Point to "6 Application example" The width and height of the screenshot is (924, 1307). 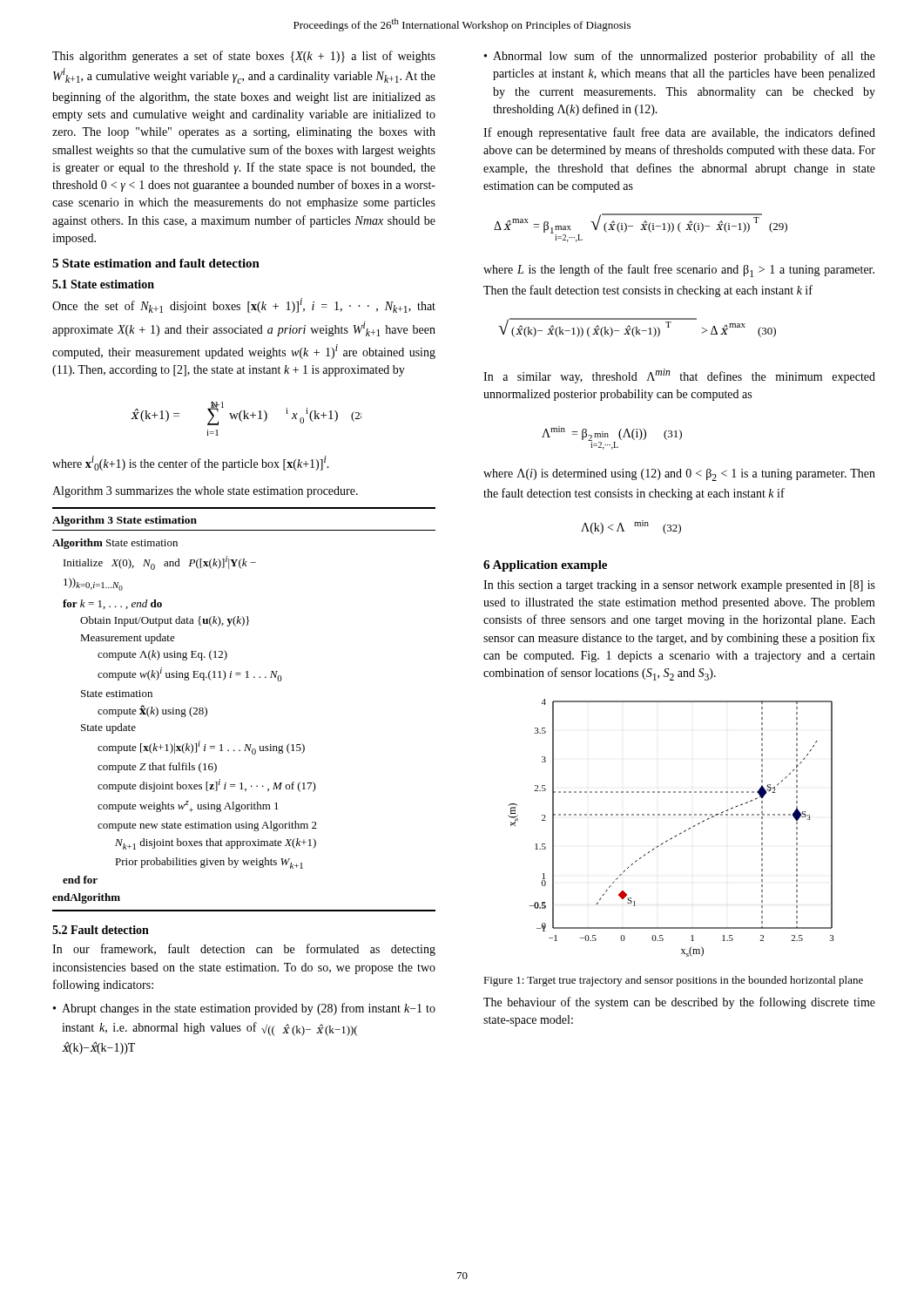(x=545, y=564)
